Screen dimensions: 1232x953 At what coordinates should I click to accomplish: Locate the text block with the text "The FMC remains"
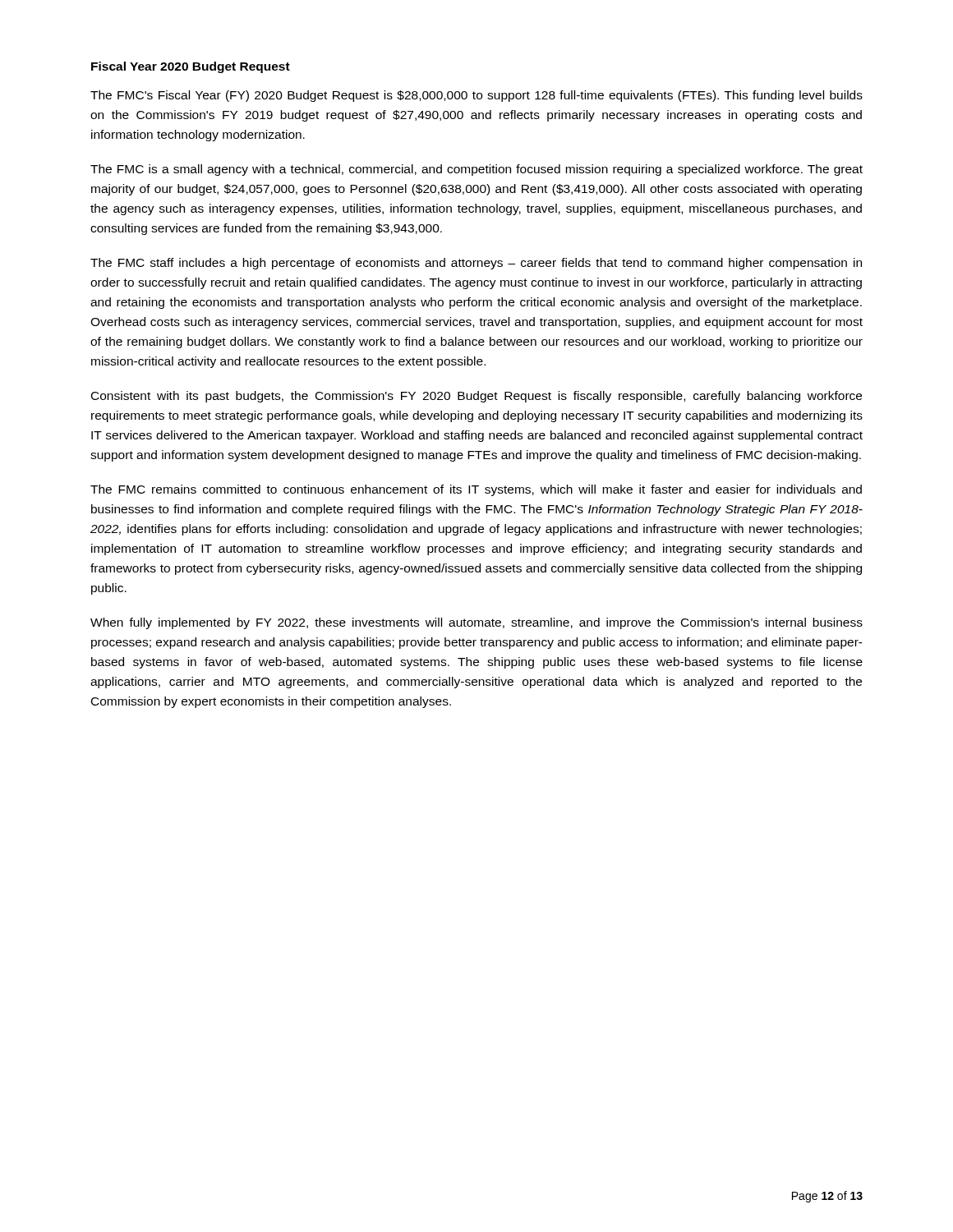point(476,539)
